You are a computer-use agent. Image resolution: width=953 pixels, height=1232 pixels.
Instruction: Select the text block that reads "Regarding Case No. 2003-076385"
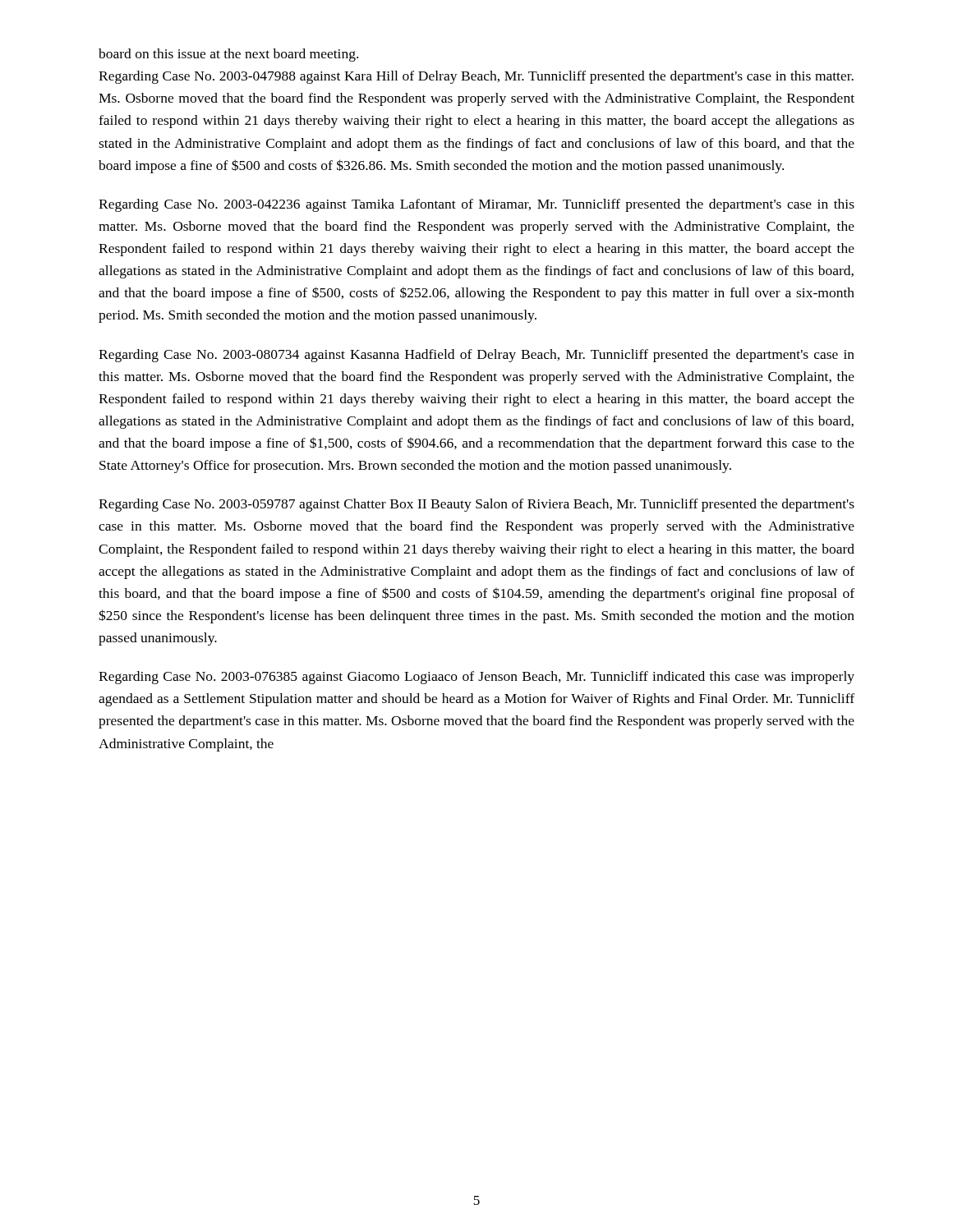[476, 710]
